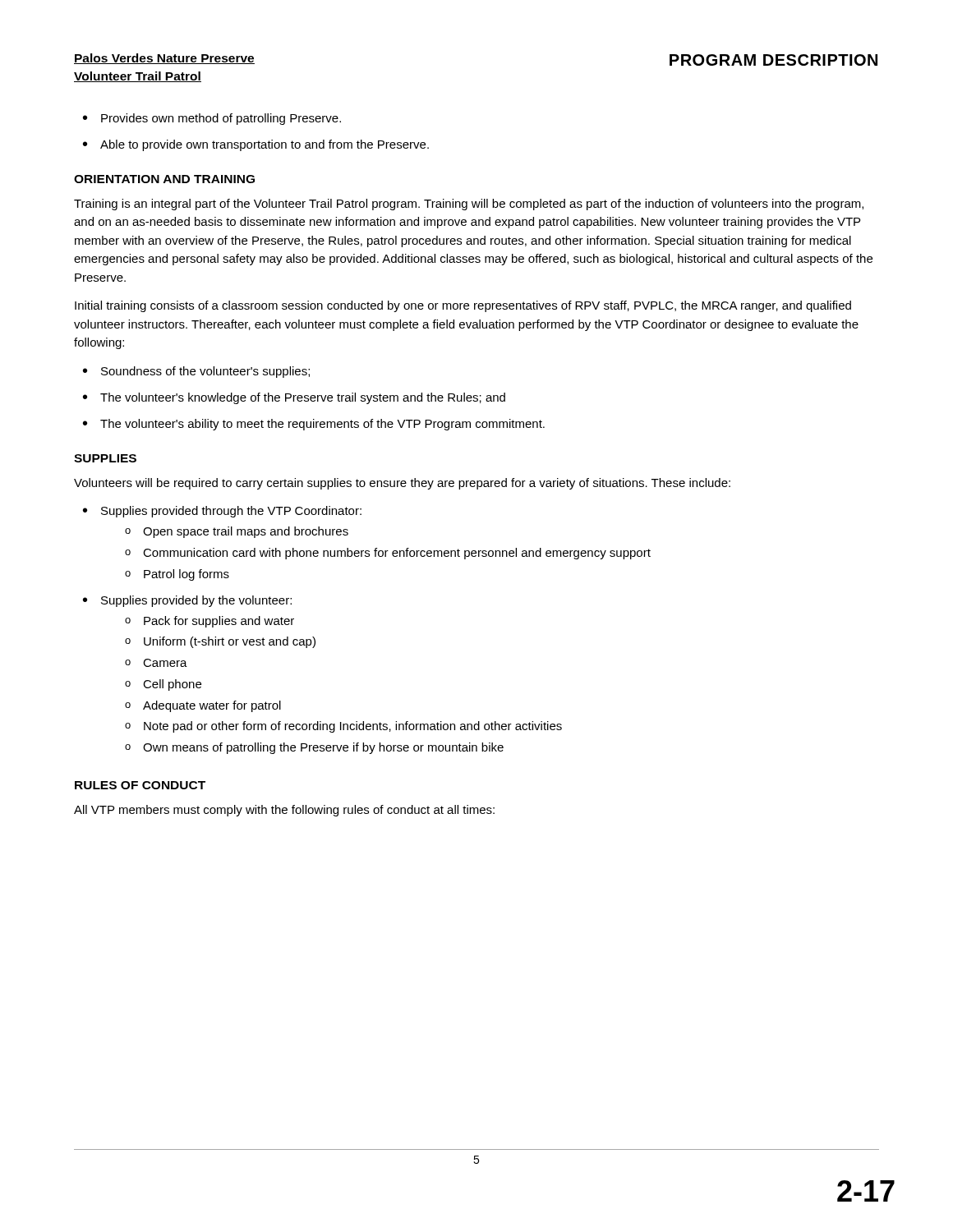This screenshot has height=1232, width=953.
Task: Point to the block beginning "• Supplies provided through the VTP Coordinator: o"
Action: (x=366, y=544)
